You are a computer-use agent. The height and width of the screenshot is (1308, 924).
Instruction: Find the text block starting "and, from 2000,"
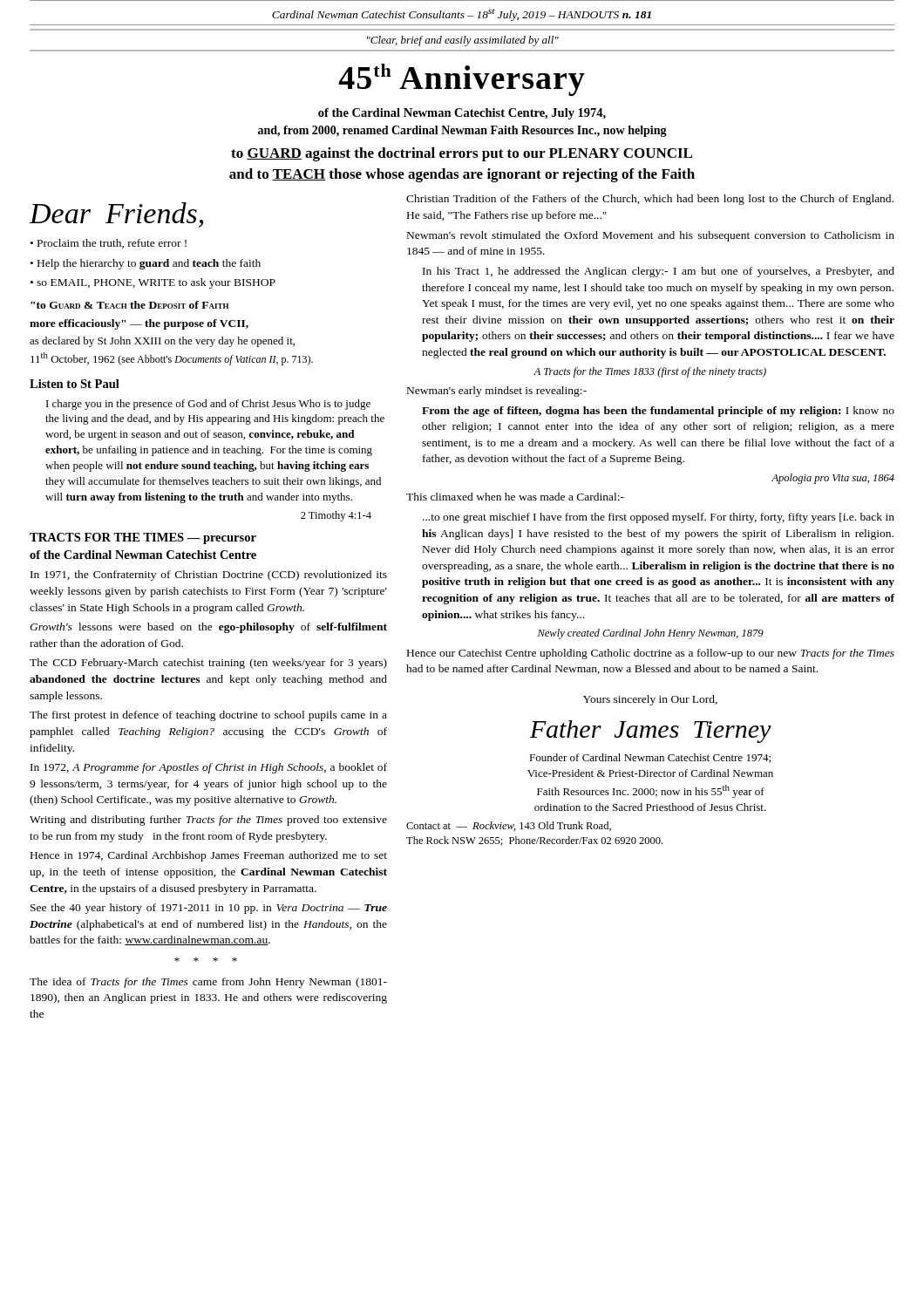point(462,130)
